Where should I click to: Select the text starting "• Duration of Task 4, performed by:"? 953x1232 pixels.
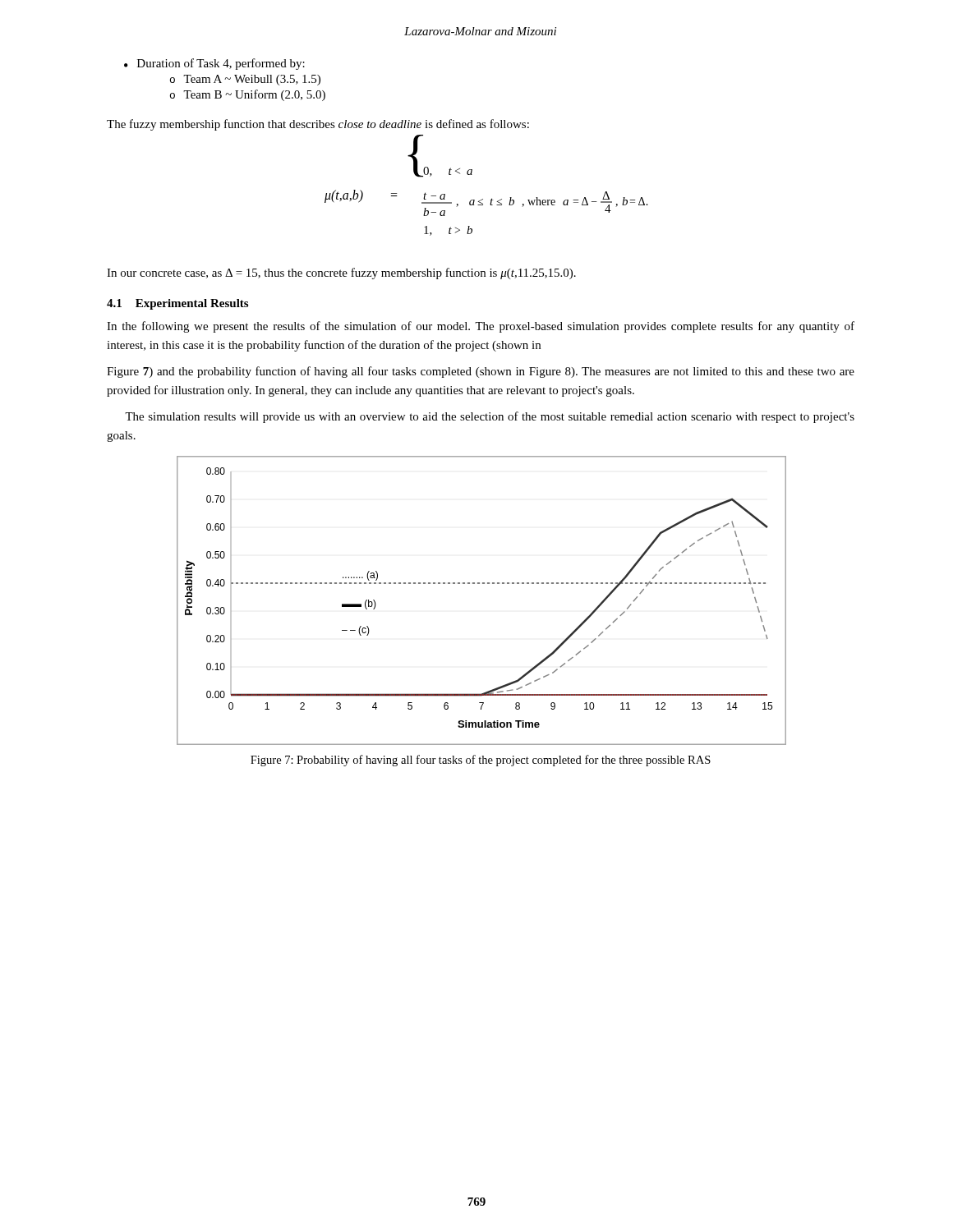point(224,80)
